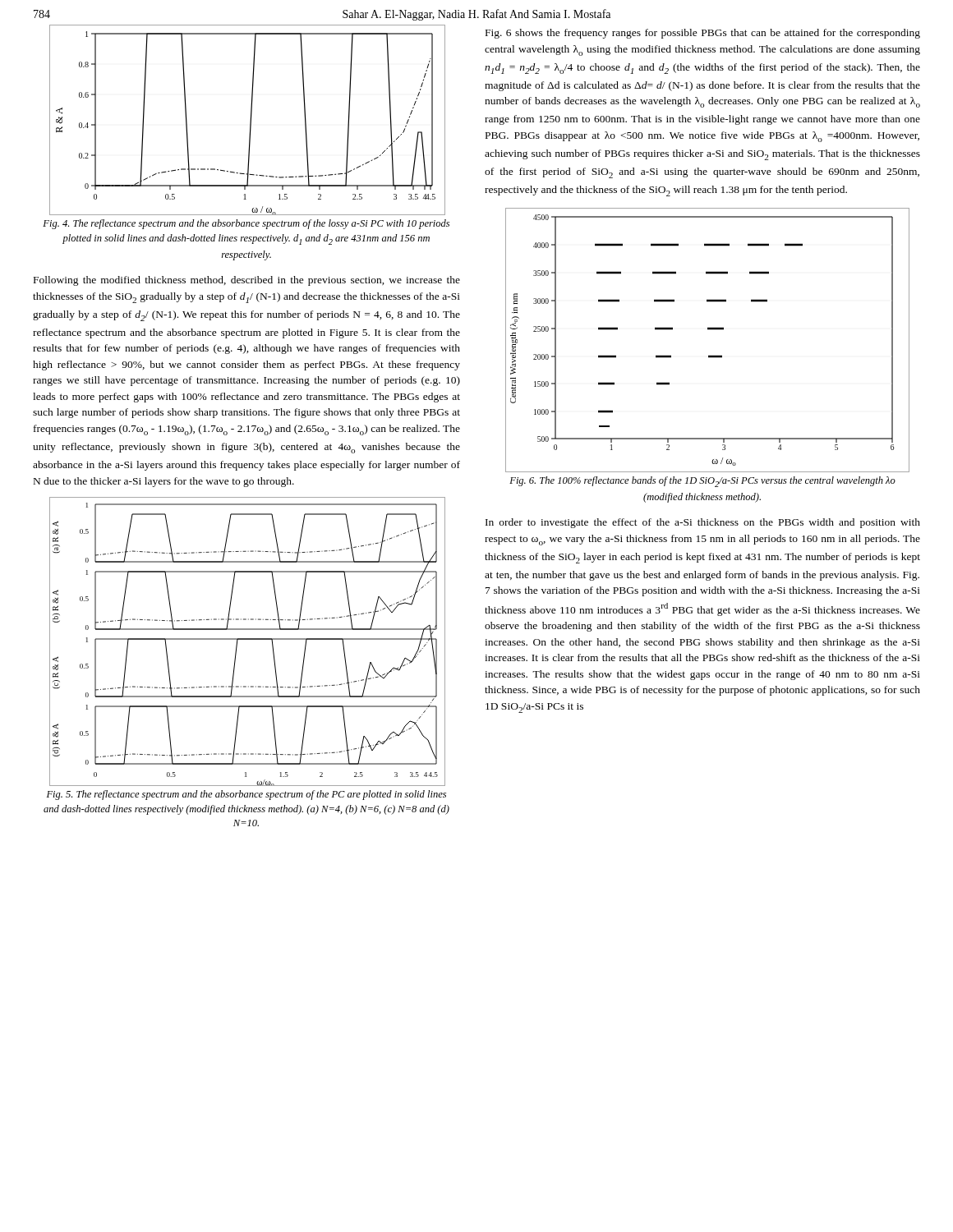Find the caption on this page that starts "Fig. 5. The reflectance spectrum and"
The image size is (953, 1232).
pos(246,809)
